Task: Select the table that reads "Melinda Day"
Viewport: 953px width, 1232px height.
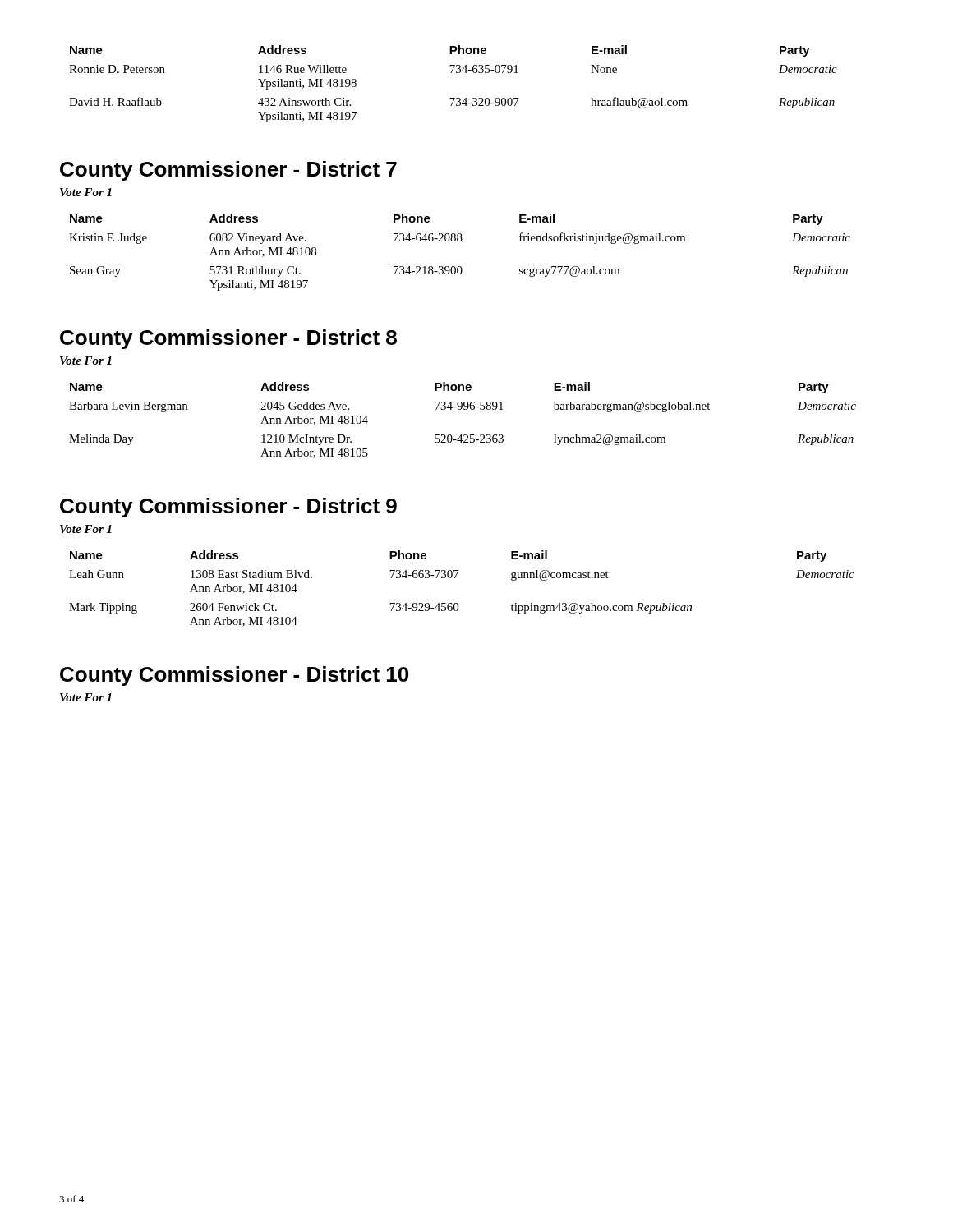Action: [x=476, y=419]
